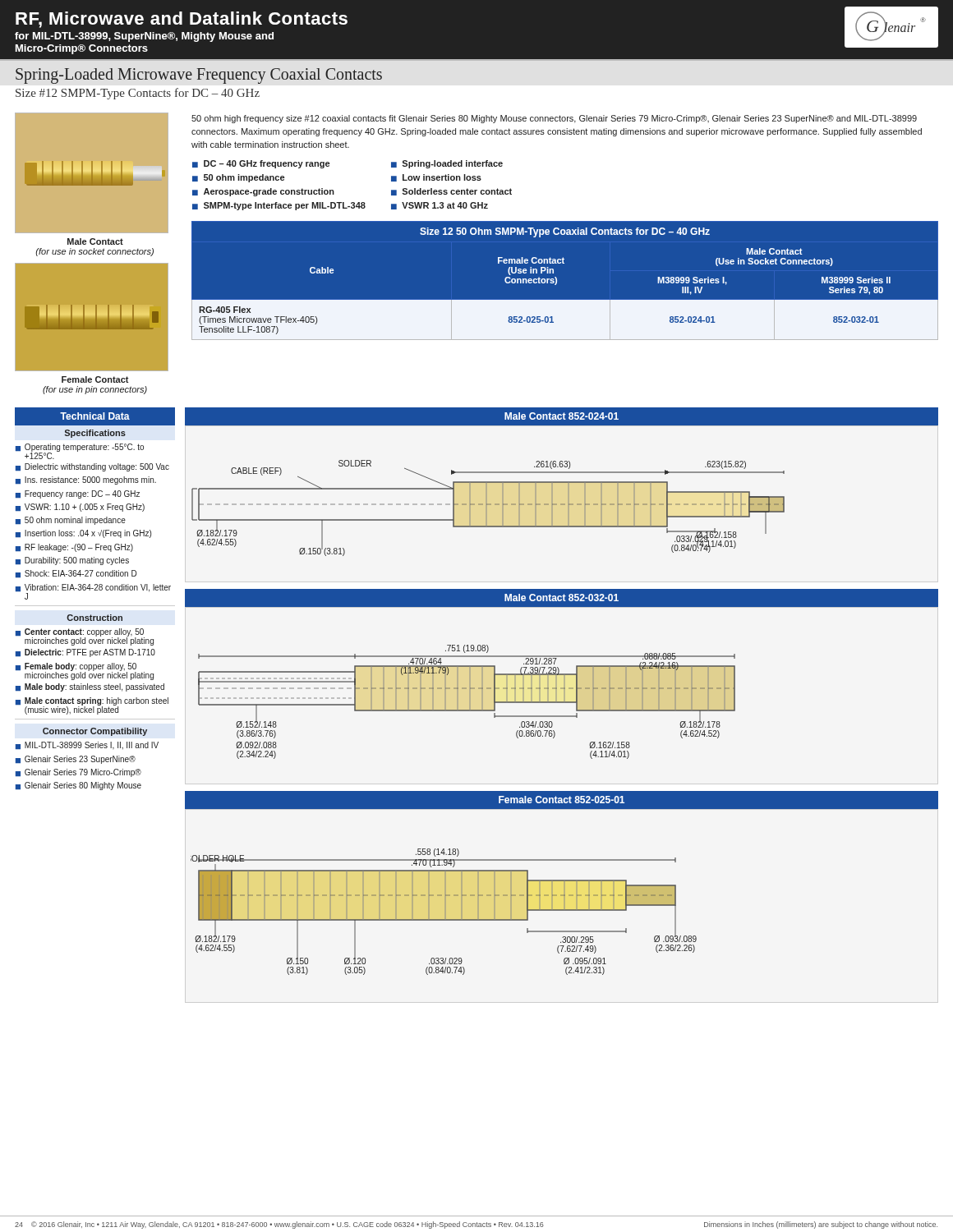Locate the list item that says "■VSWR 1.3 at 40 GHz"
The image size is (953, 1232).
439,206
